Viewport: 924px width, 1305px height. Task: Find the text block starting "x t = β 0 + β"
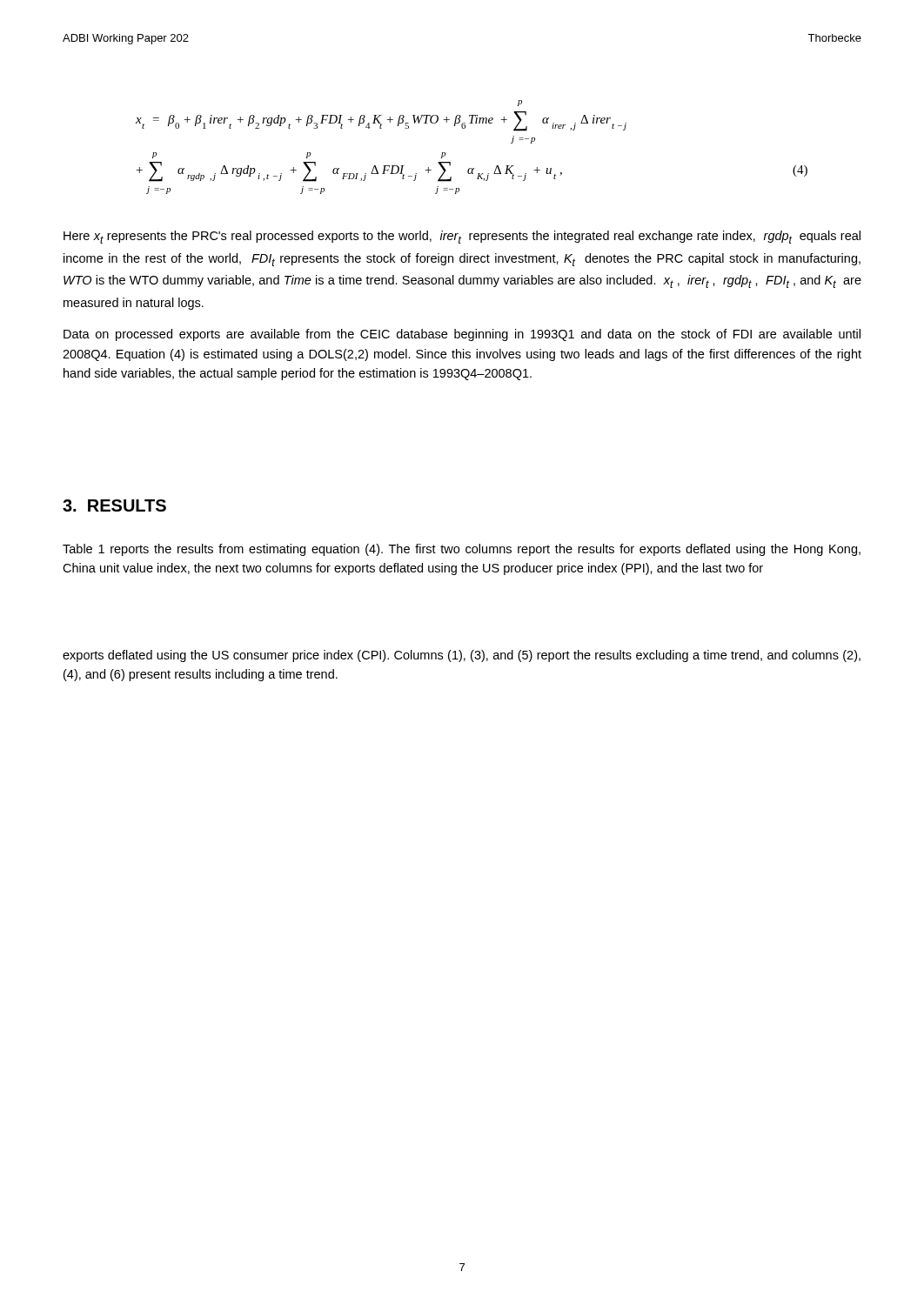520,103
